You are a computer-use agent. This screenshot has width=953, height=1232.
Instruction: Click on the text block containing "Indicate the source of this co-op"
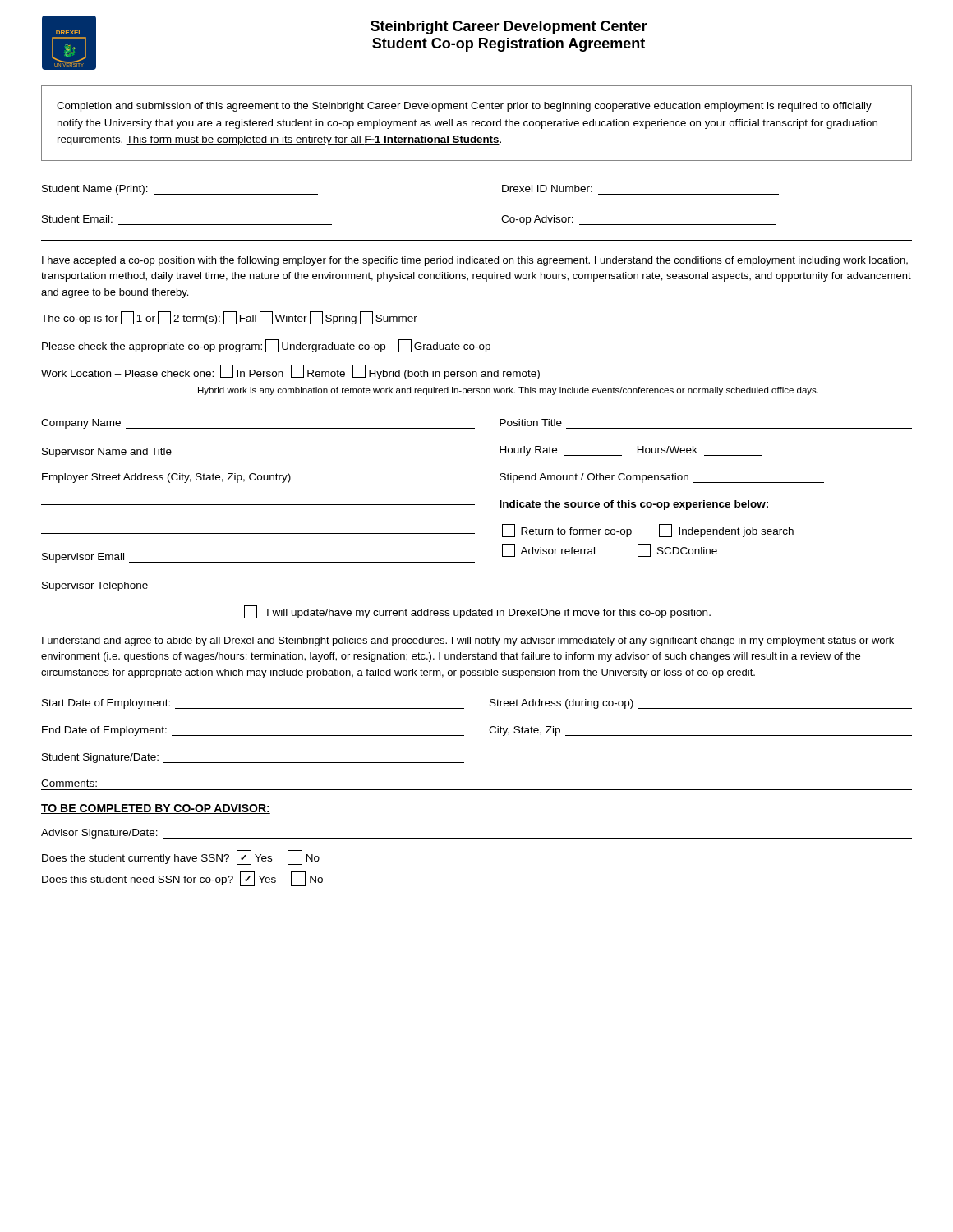(634, 504)
